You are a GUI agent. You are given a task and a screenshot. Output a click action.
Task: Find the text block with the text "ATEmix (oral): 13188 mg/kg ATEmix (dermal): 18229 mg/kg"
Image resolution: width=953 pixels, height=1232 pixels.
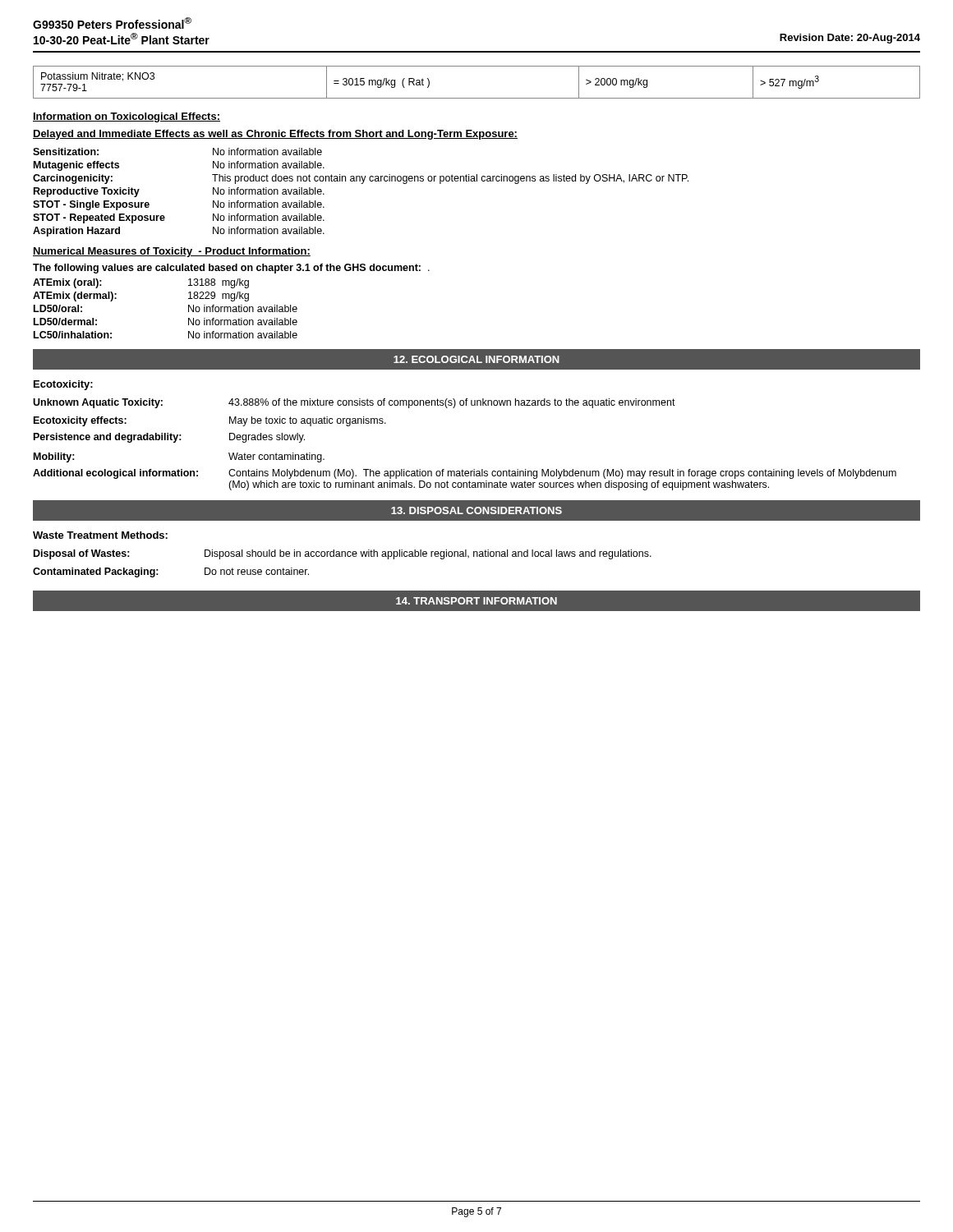tap(68, 283)
